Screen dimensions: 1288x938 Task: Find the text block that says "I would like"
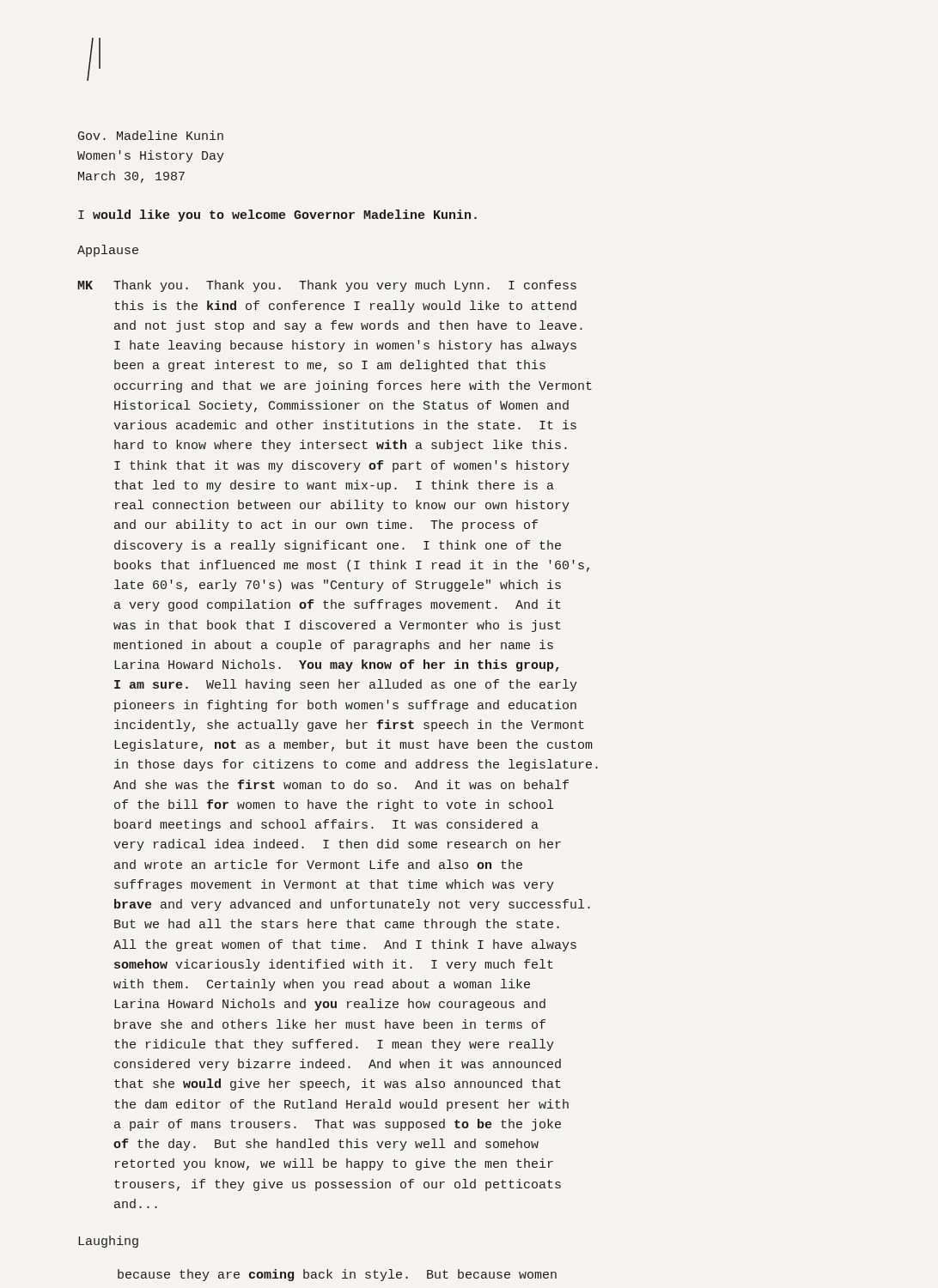(278, 216)
